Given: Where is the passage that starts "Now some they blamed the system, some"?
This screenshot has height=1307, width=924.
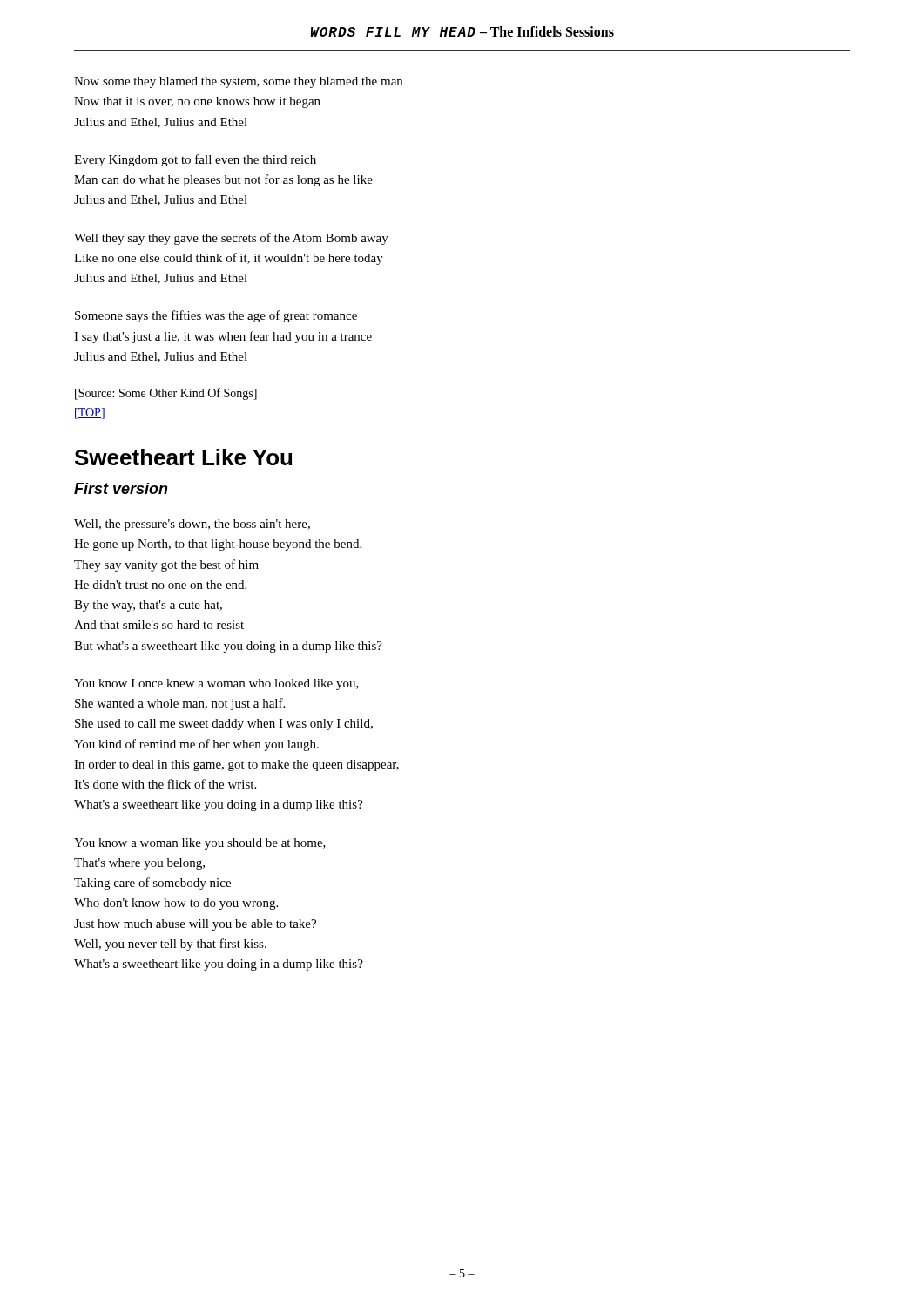Looking at the screenshot, I should click(239, 101).
